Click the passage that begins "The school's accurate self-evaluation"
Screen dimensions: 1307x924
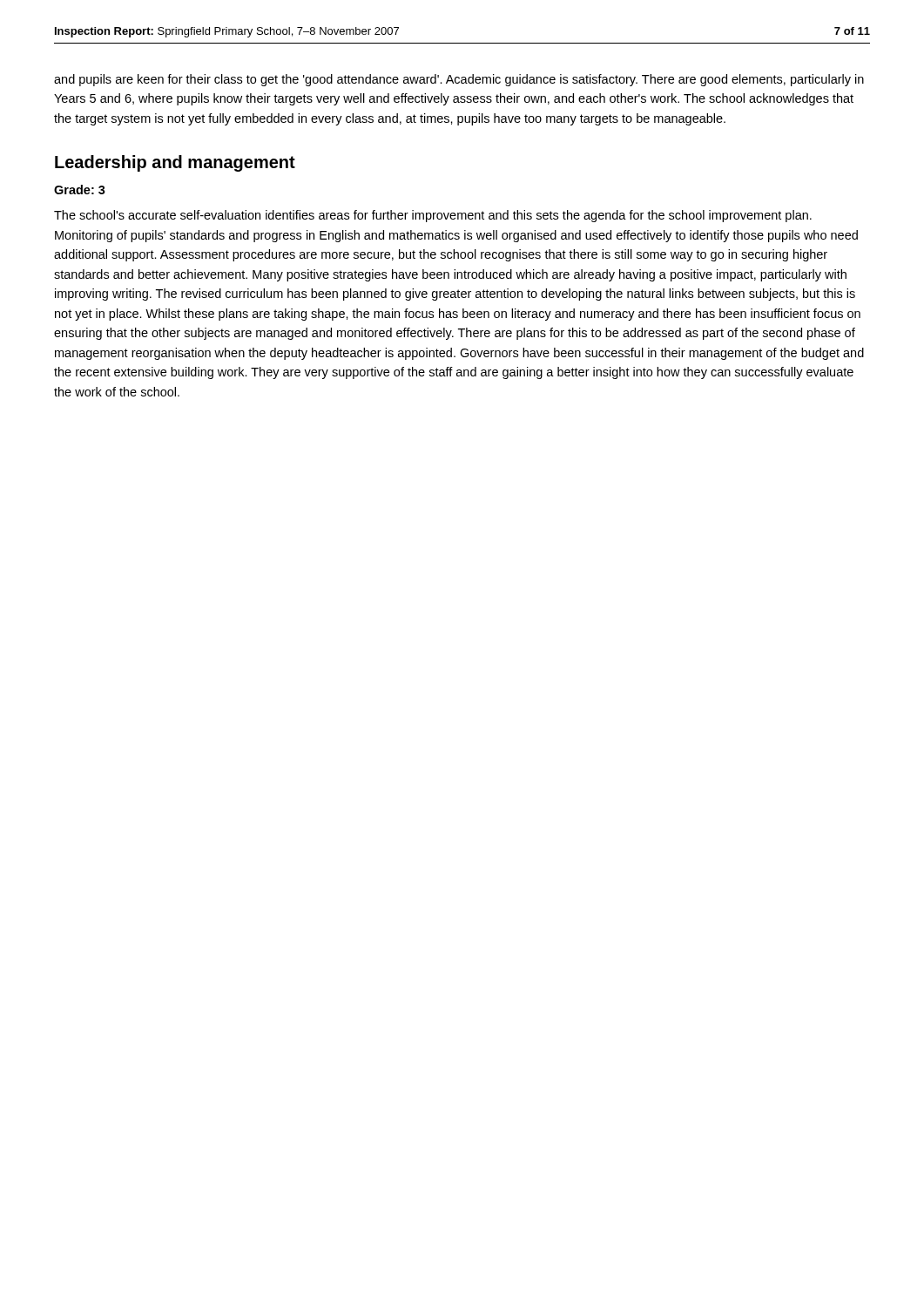[459, 304]
